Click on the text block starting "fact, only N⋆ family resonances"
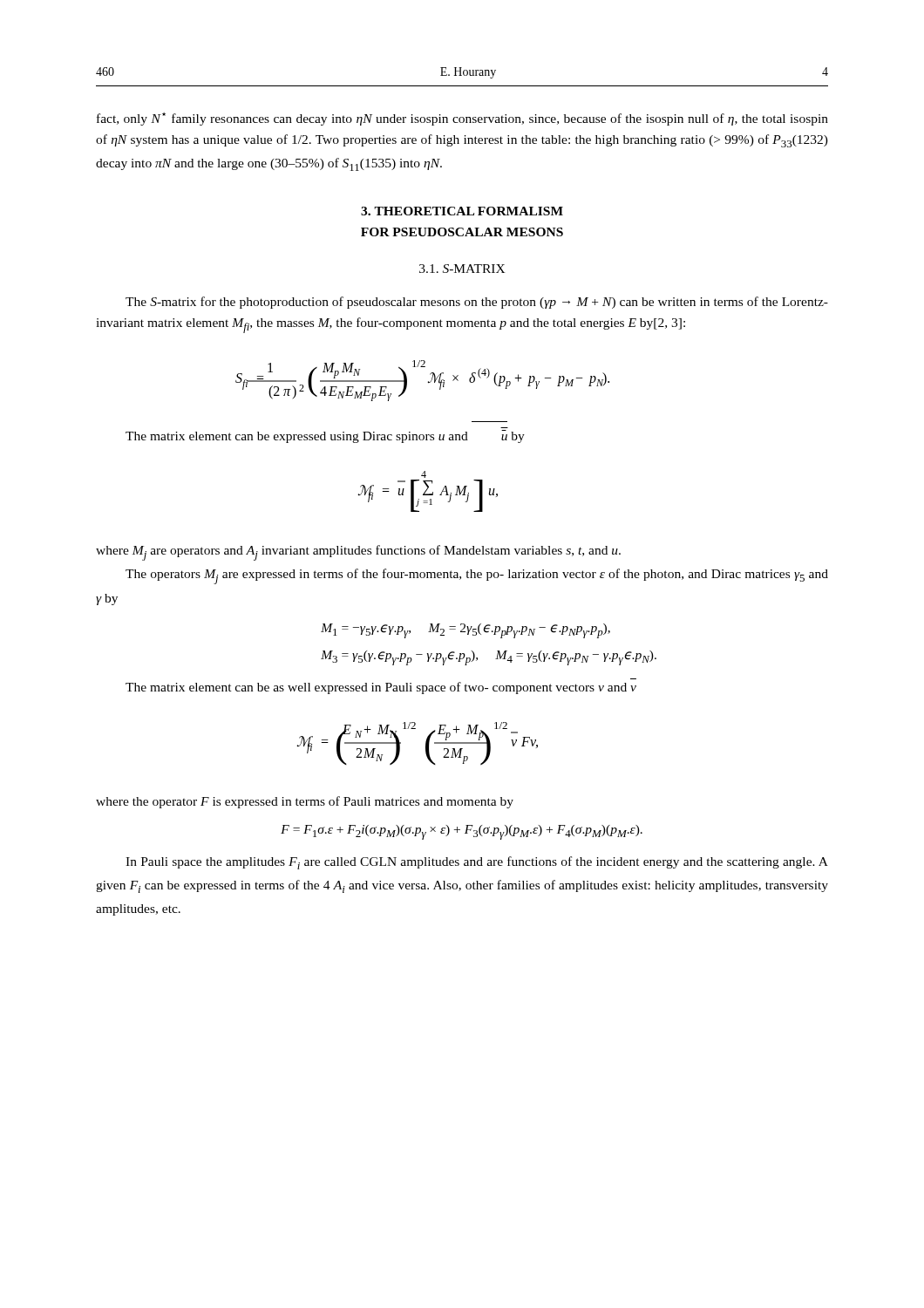 pos(462,140)
